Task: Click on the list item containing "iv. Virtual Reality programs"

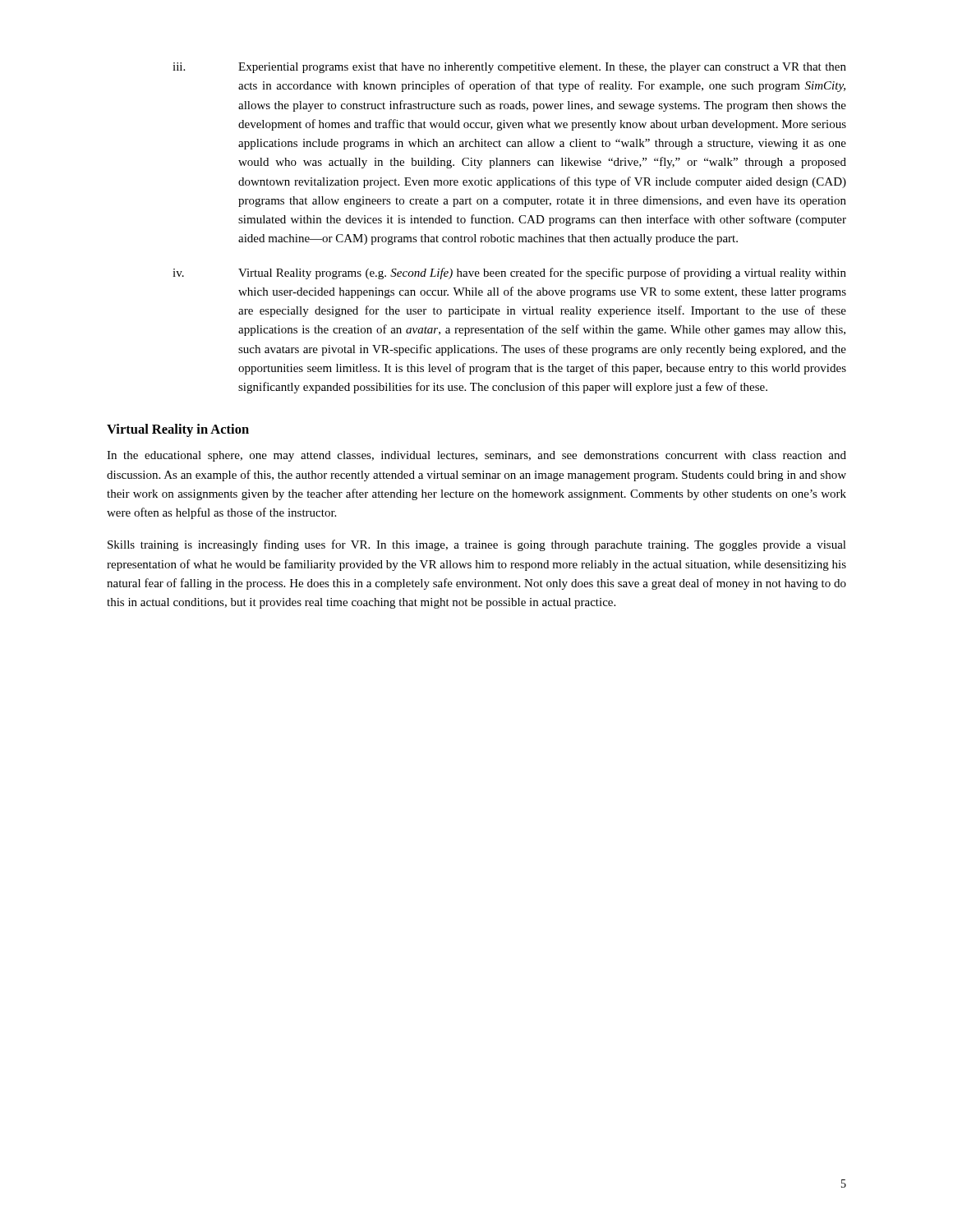Action: pyautogui.click(x=509, y=330)
